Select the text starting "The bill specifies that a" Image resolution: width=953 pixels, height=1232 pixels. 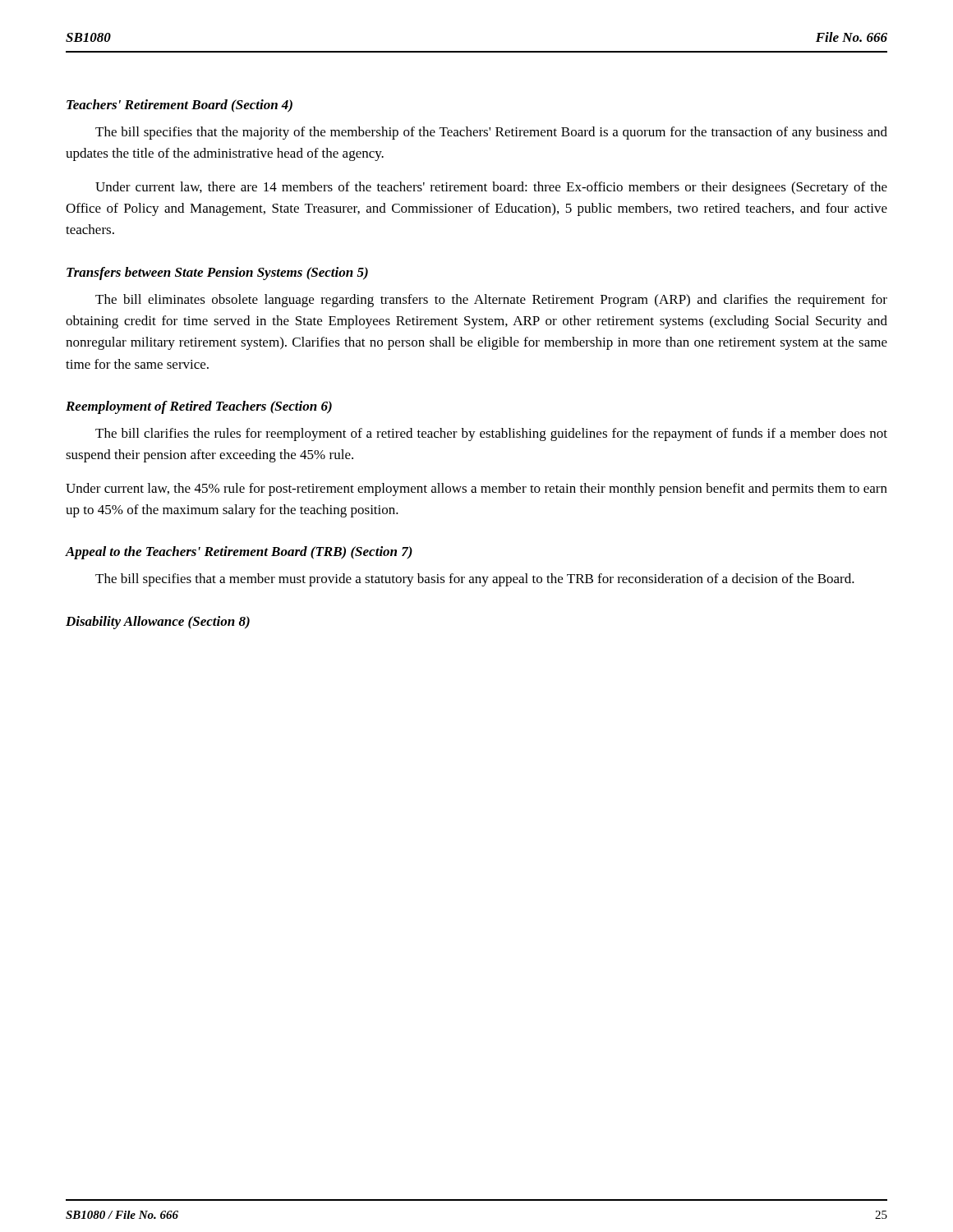[475, 579]
